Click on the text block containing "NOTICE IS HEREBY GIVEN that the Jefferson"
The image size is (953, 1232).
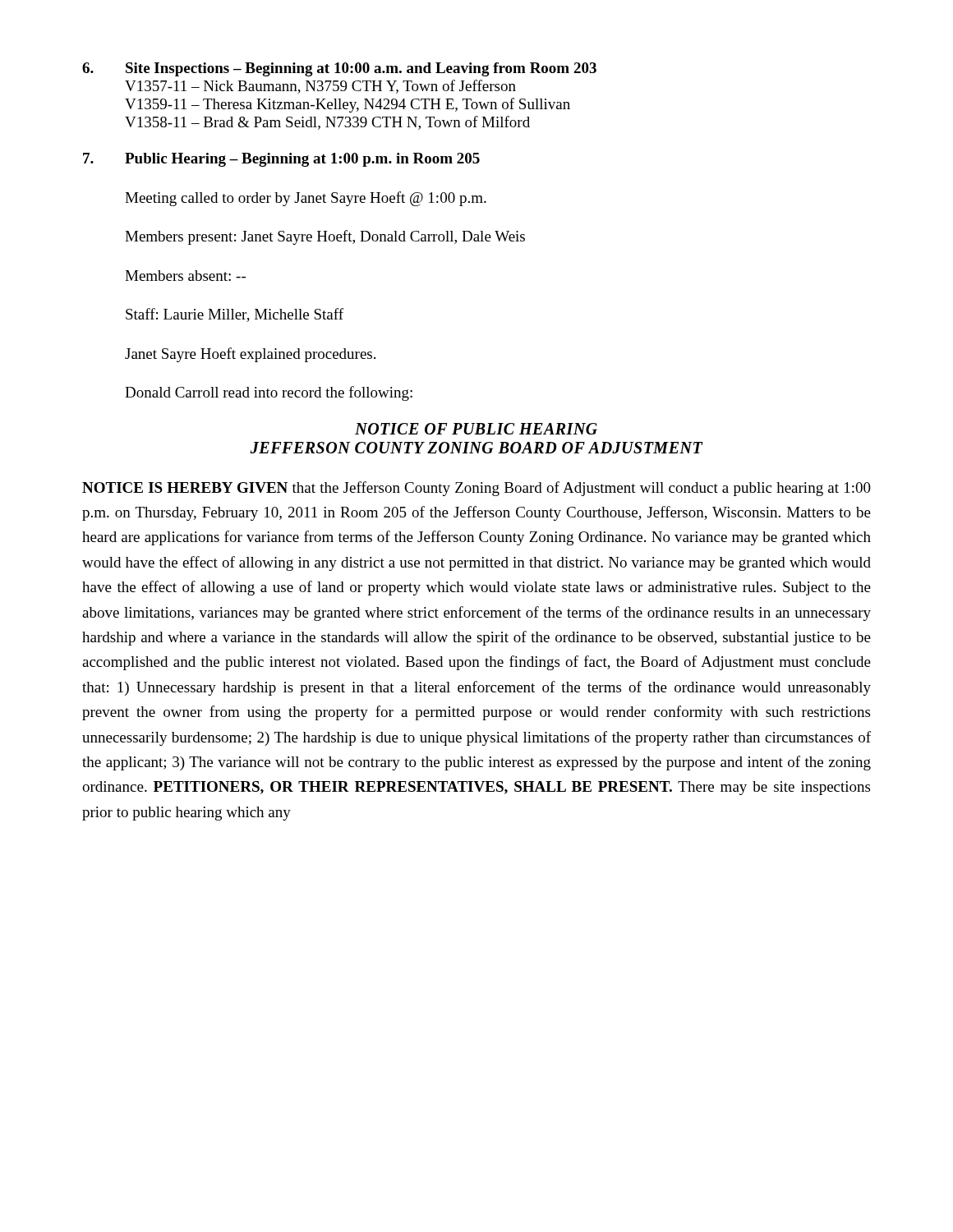click(x=476, y=650)
